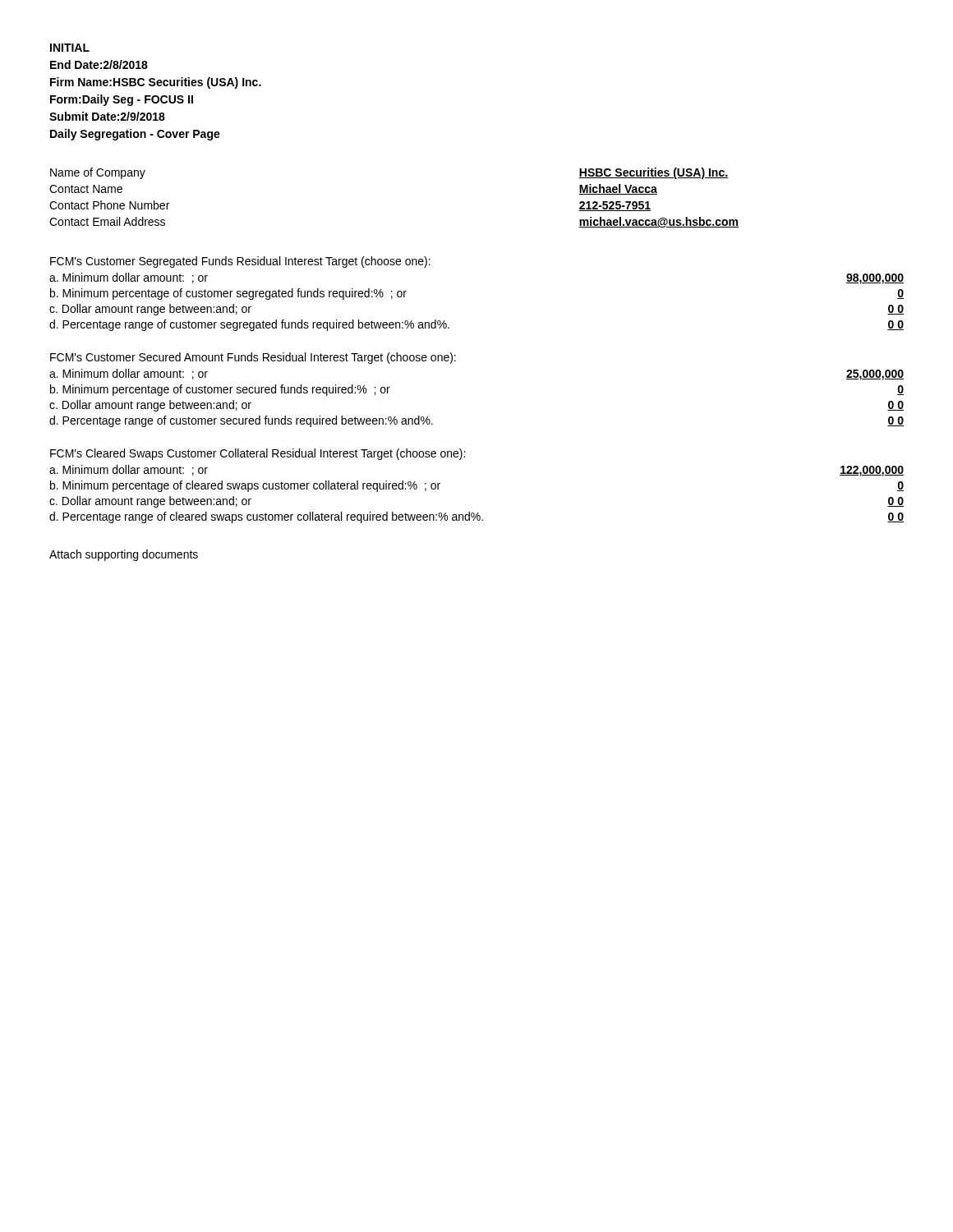
Task: Click the passage that begins "d. Percentage range of cleared swaps customer"
Action: coord(476,517)
